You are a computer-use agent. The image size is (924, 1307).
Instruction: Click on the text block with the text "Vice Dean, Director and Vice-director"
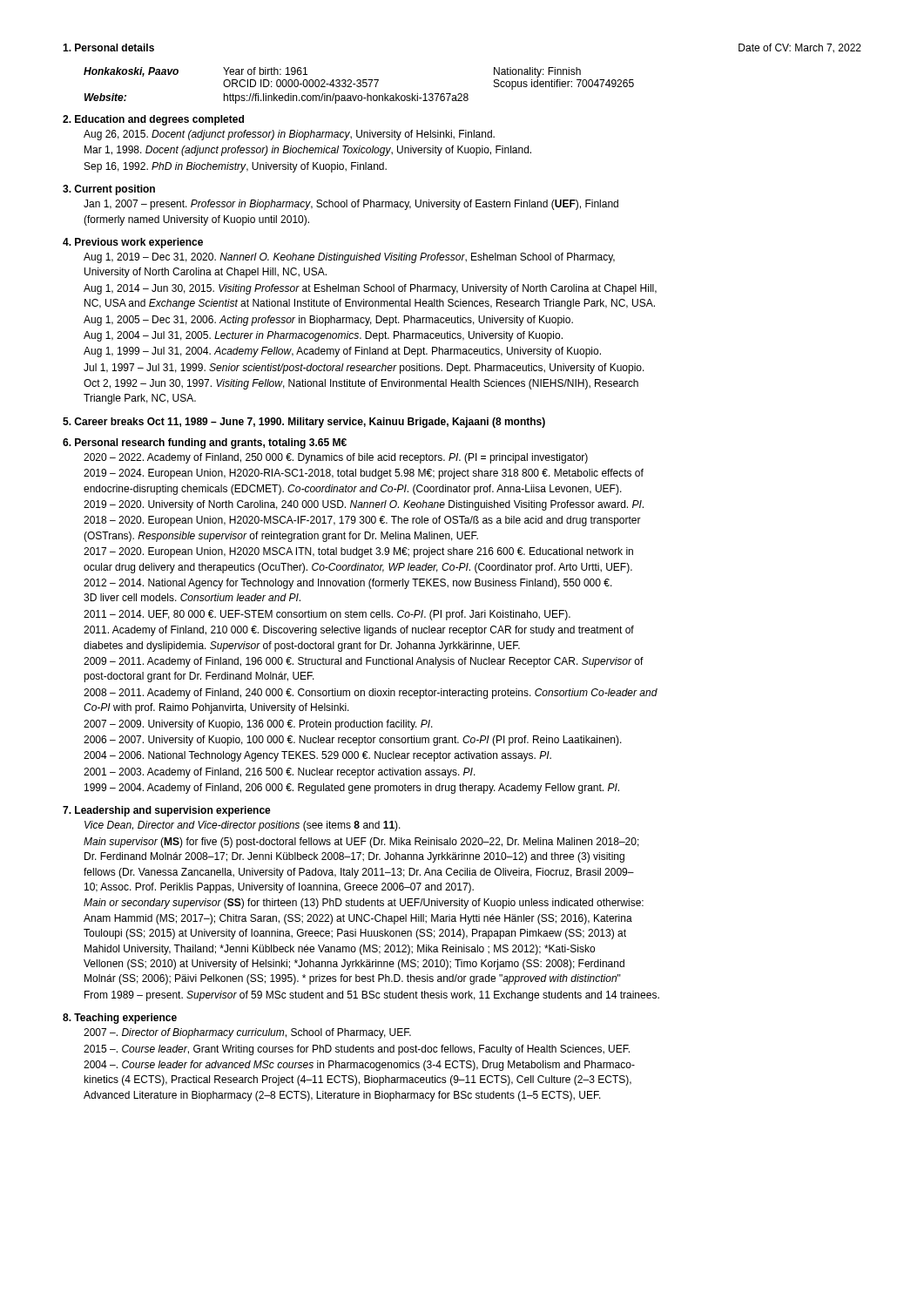(x=242, y=826)
